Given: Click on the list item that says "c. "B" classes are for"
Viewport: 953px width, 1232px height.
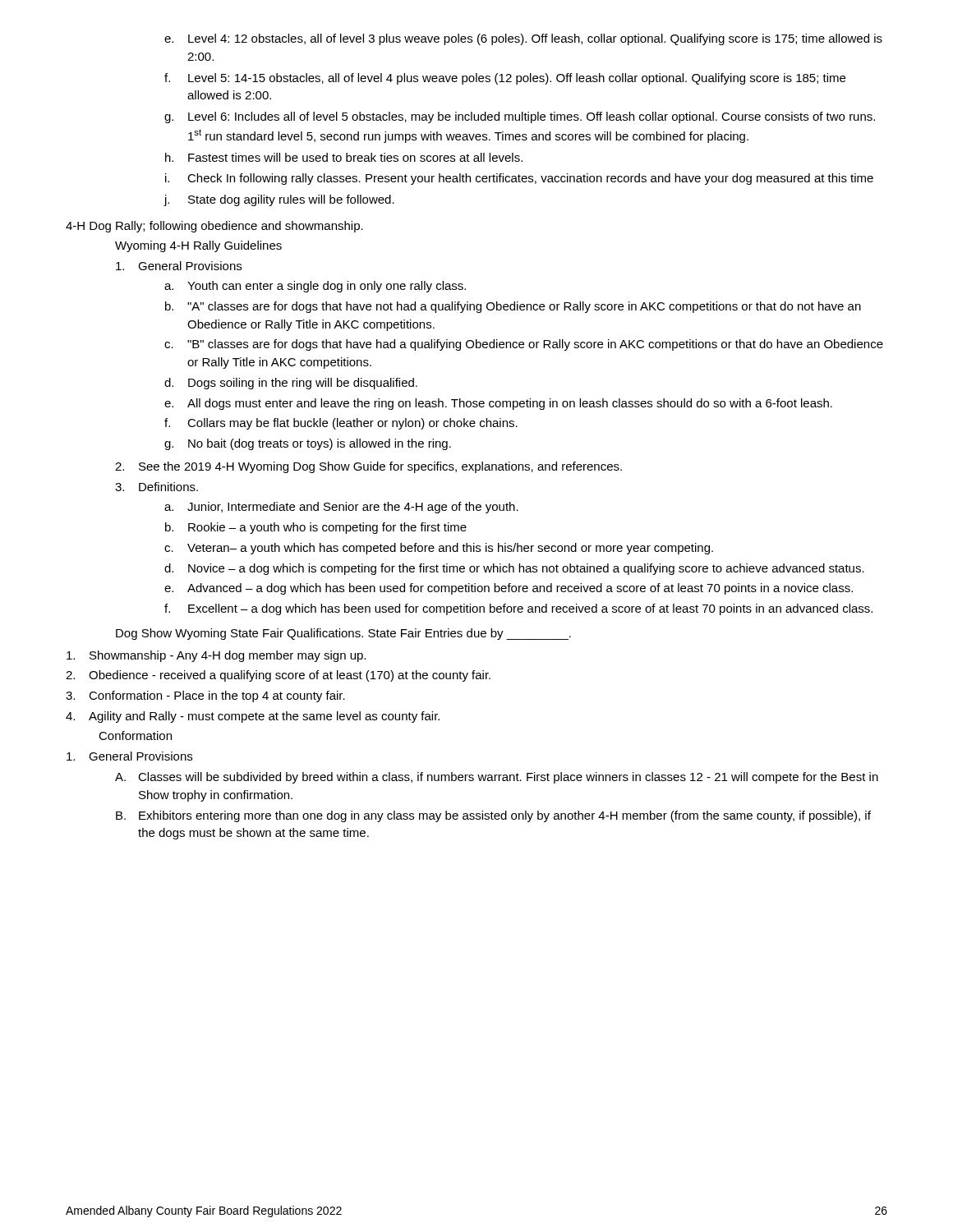Looking at the screenshot, I should point(526,353).
